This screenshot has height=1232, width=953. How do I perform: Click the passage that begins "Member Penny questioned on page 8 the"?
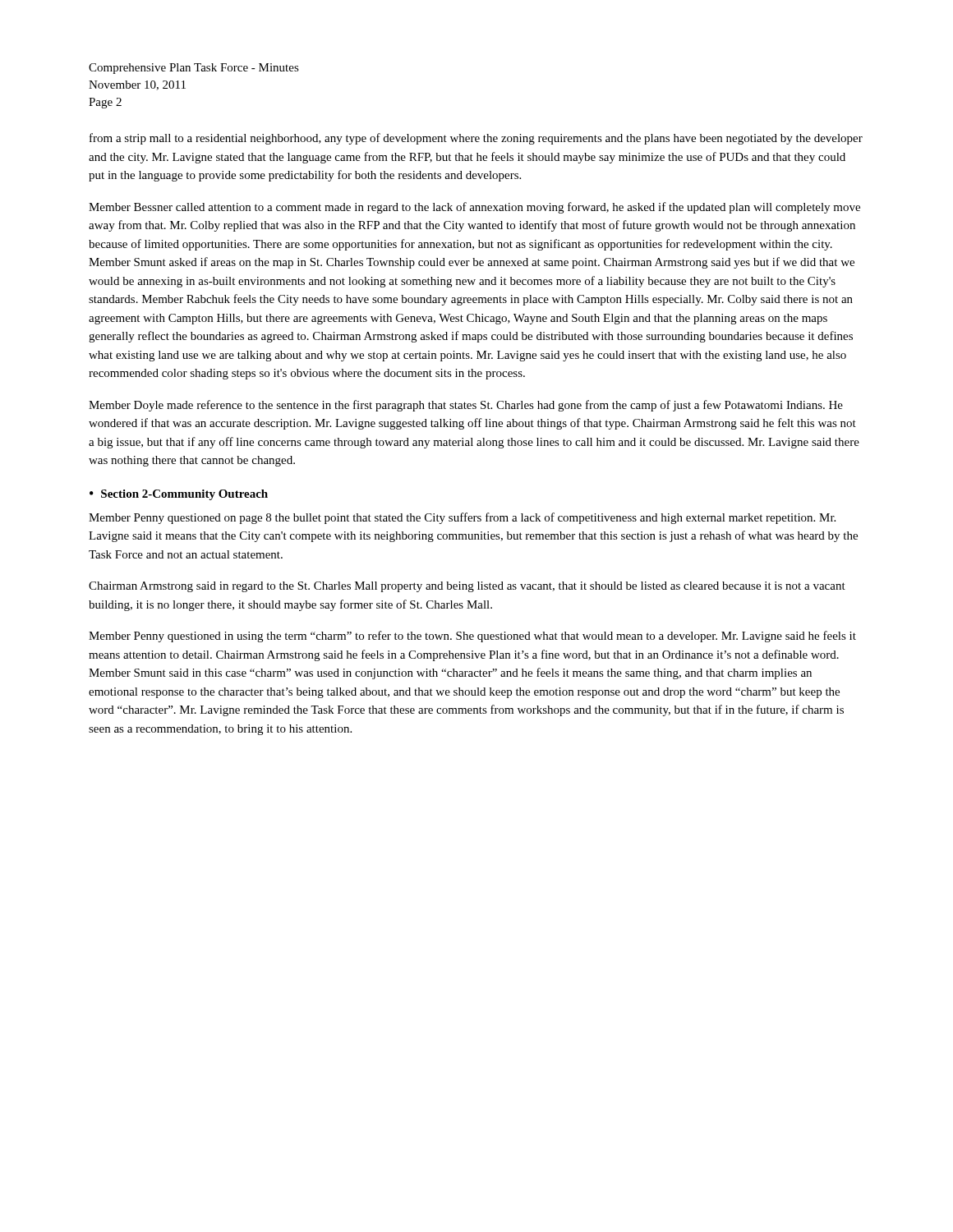coord(473,536)
